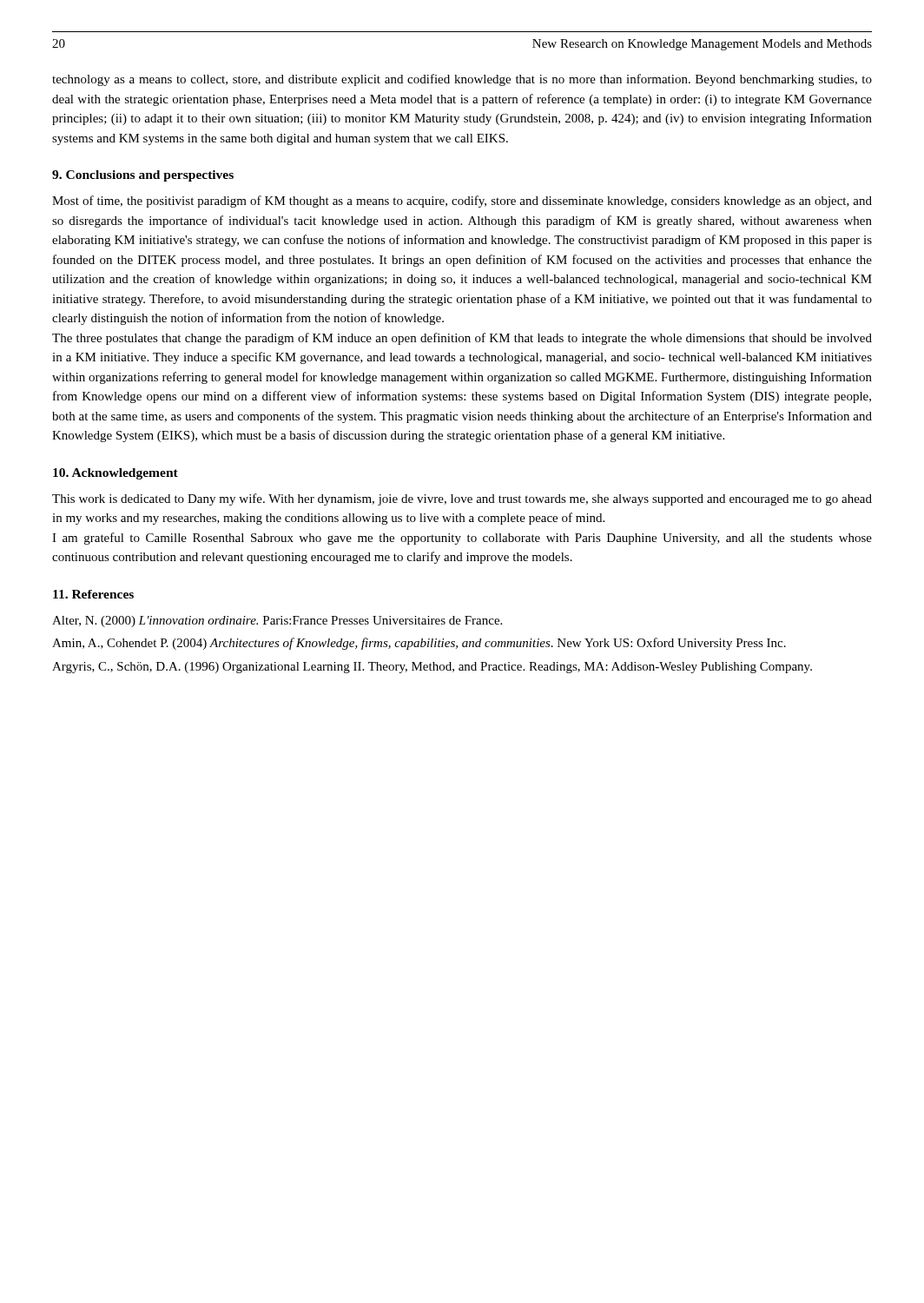Click on the text block starting "technology as a means to collect,"

point(462,108)
